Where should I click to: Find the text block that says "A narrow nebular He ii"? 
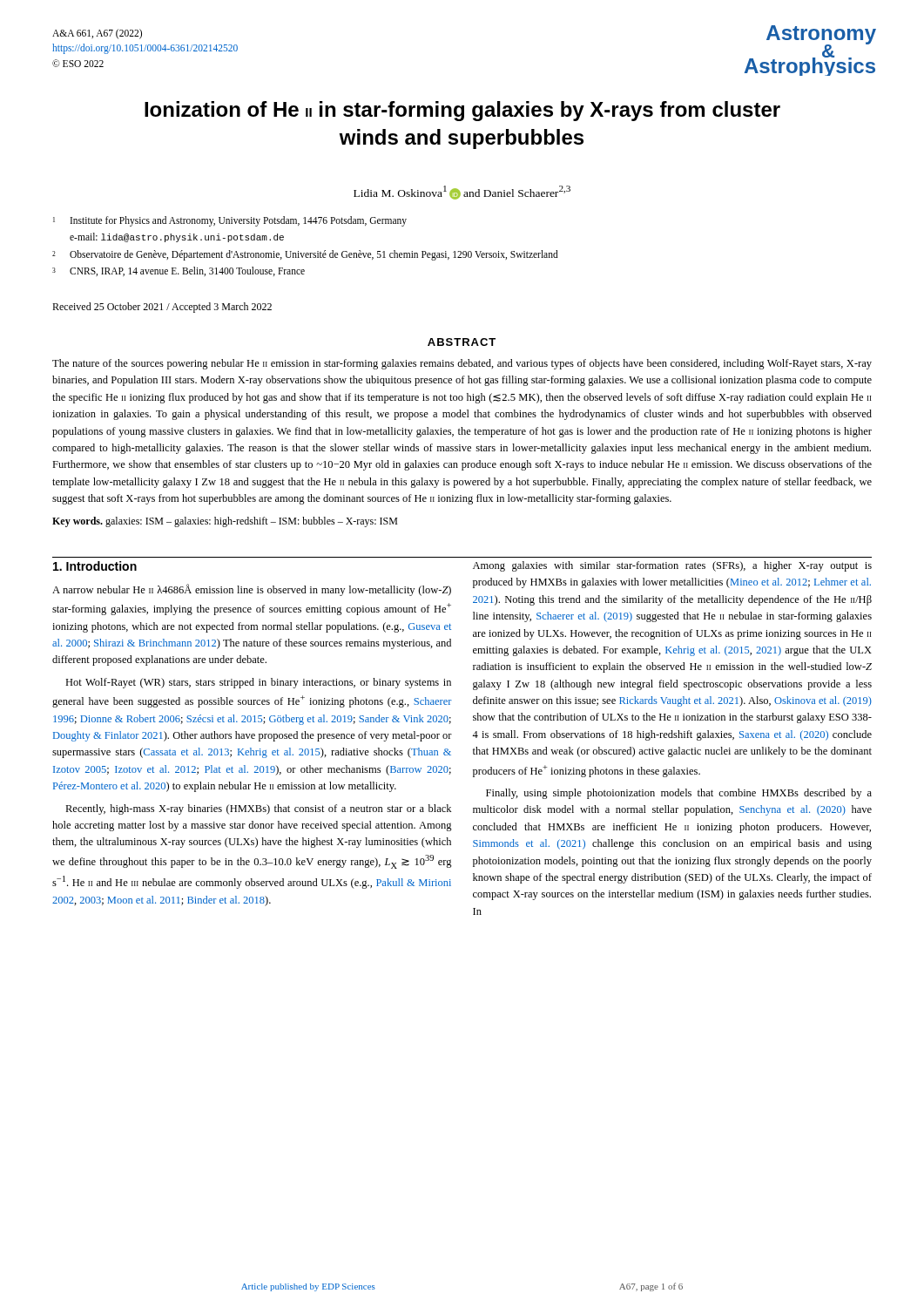pyautogui.click(x=252, y=745)
